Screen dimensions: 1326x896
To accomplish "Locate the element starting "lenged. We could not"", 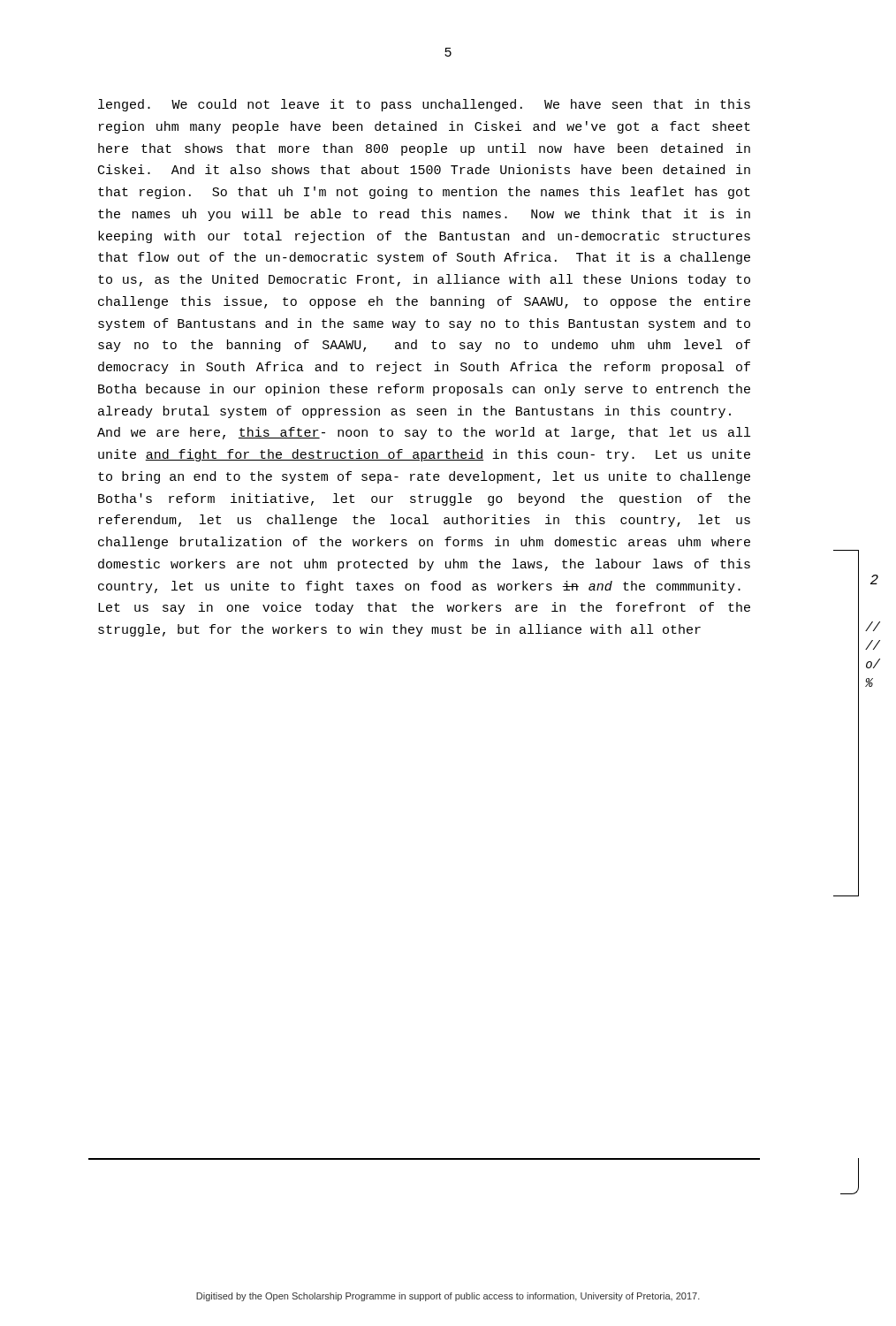I will point(424,368).
